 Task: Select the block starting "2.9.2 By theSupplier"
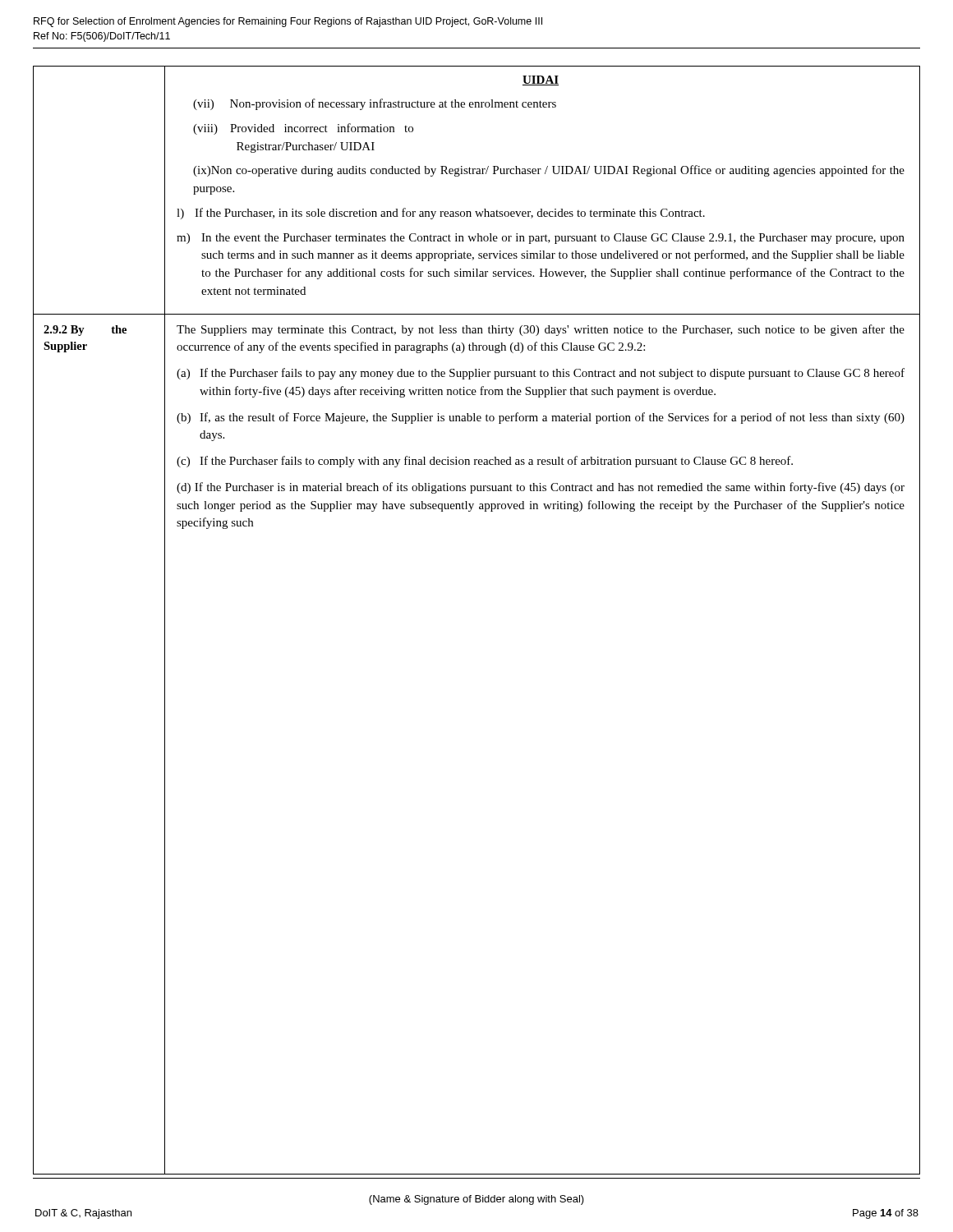point(85,337)
